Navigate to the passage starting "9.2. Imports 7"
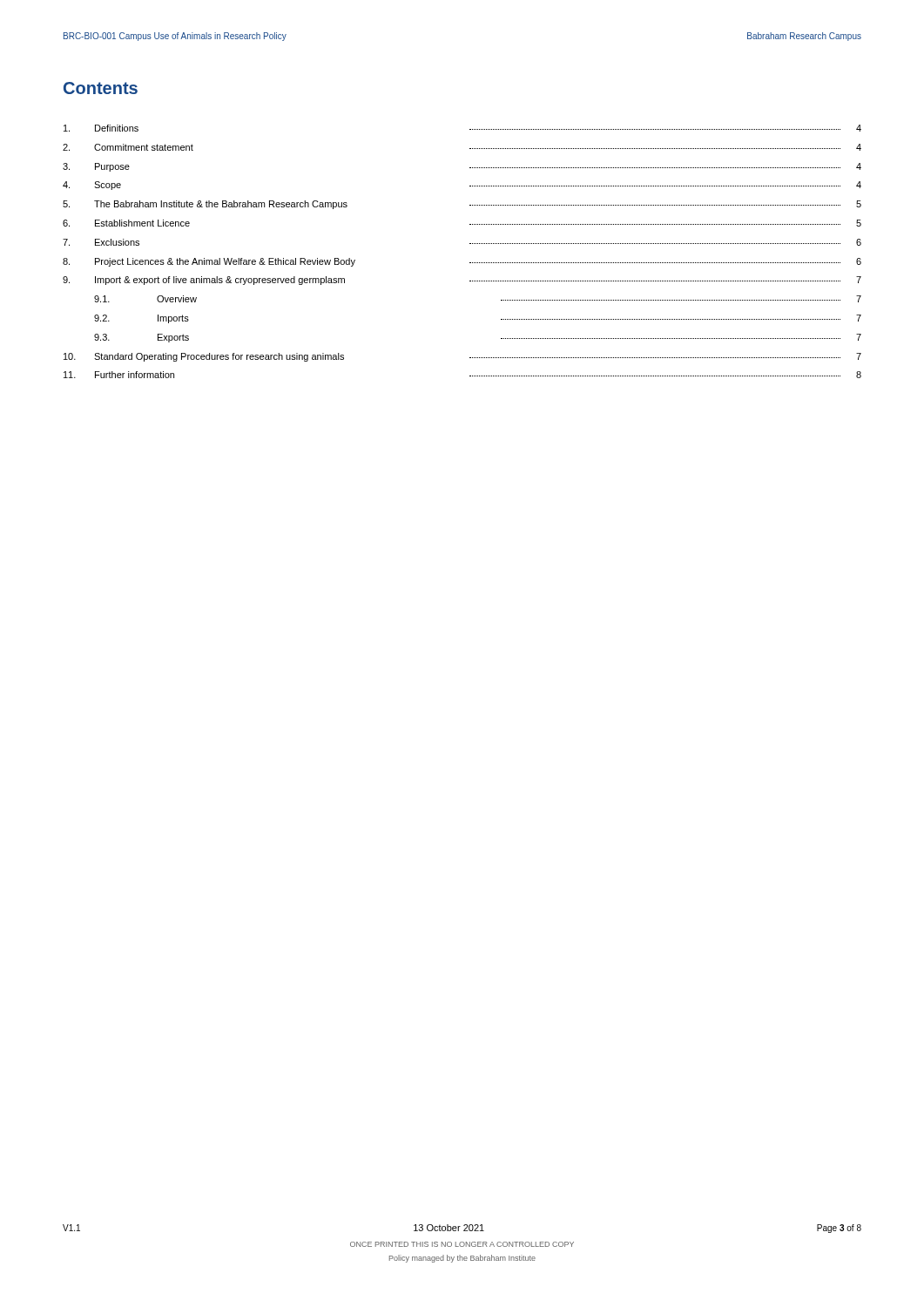 coord(105,318)
